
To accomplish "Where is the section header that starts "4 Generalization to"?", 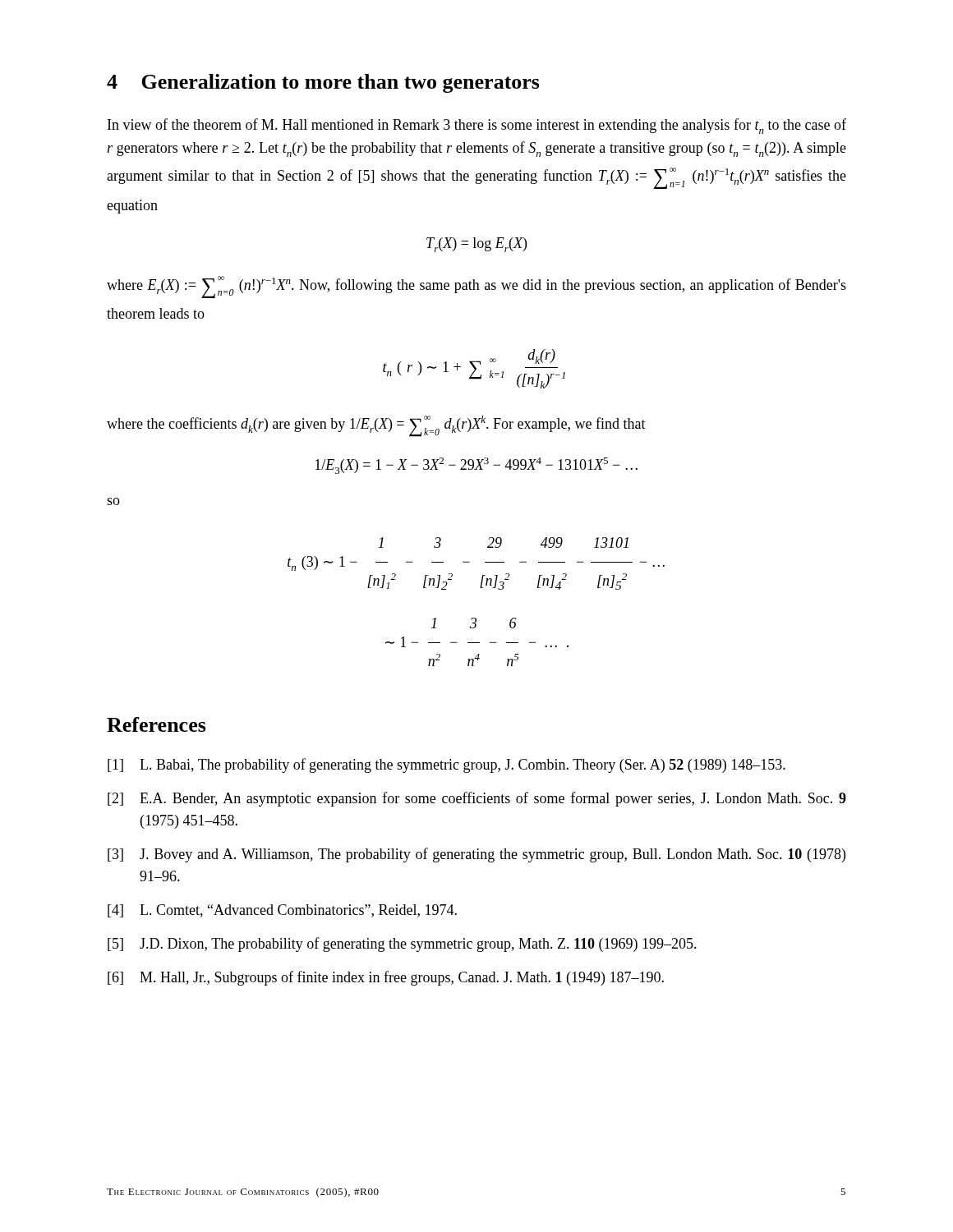I will point(476,82).
